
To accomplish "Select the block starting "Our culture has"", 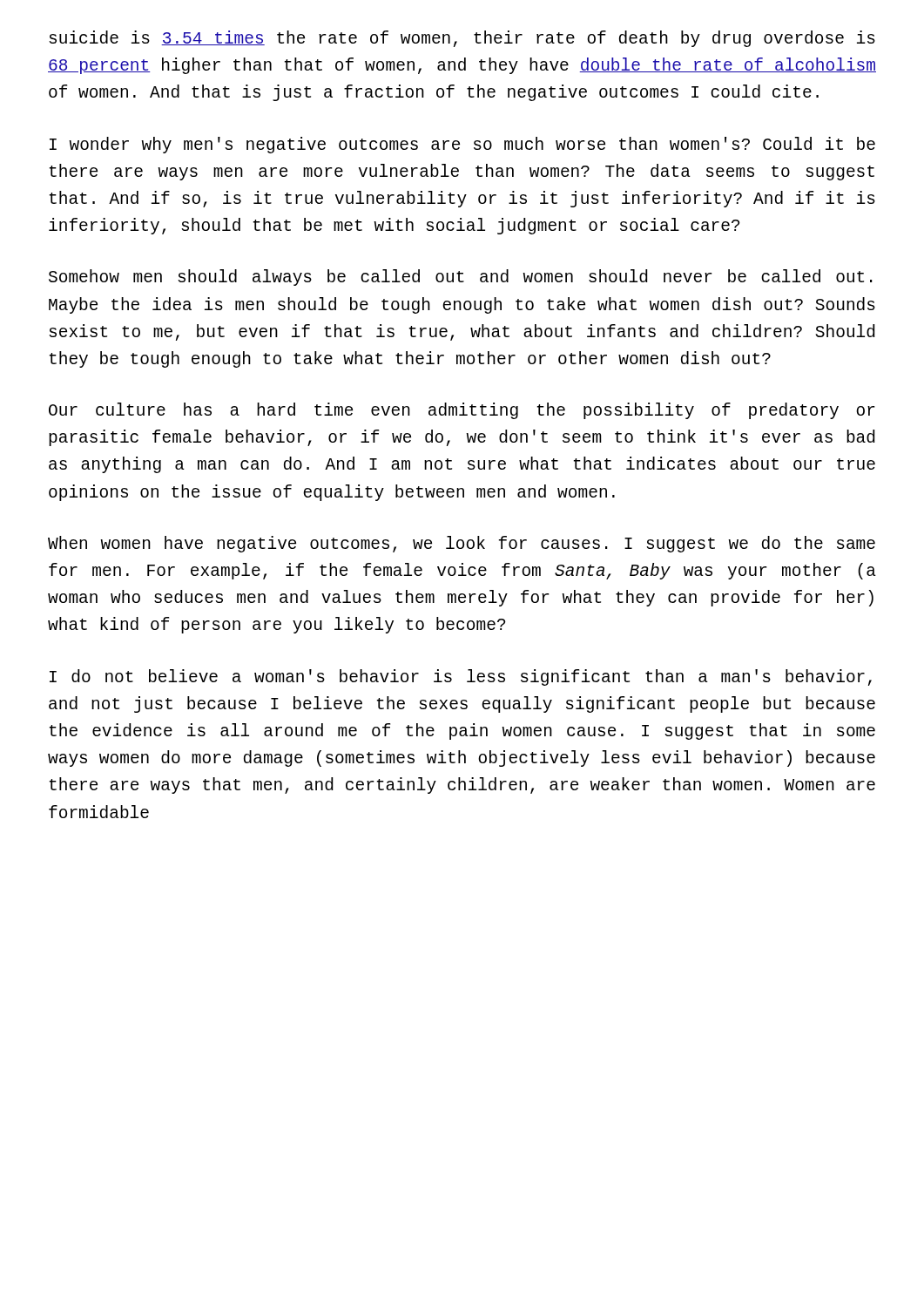I will click(x=462, y=452).
